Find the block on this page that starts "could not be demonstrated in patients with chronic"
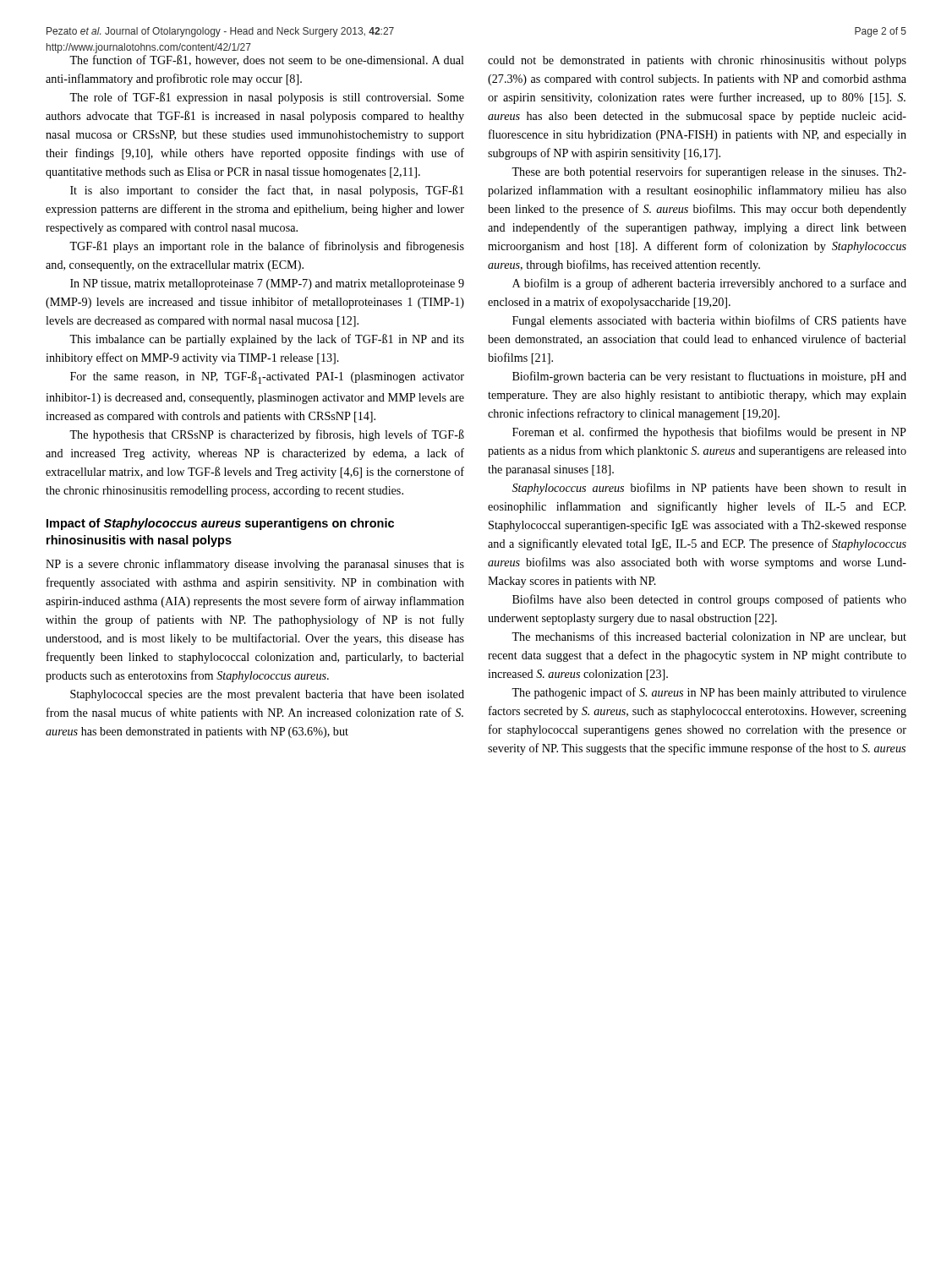Viewport: 952px width, 1268px height. 697,404
